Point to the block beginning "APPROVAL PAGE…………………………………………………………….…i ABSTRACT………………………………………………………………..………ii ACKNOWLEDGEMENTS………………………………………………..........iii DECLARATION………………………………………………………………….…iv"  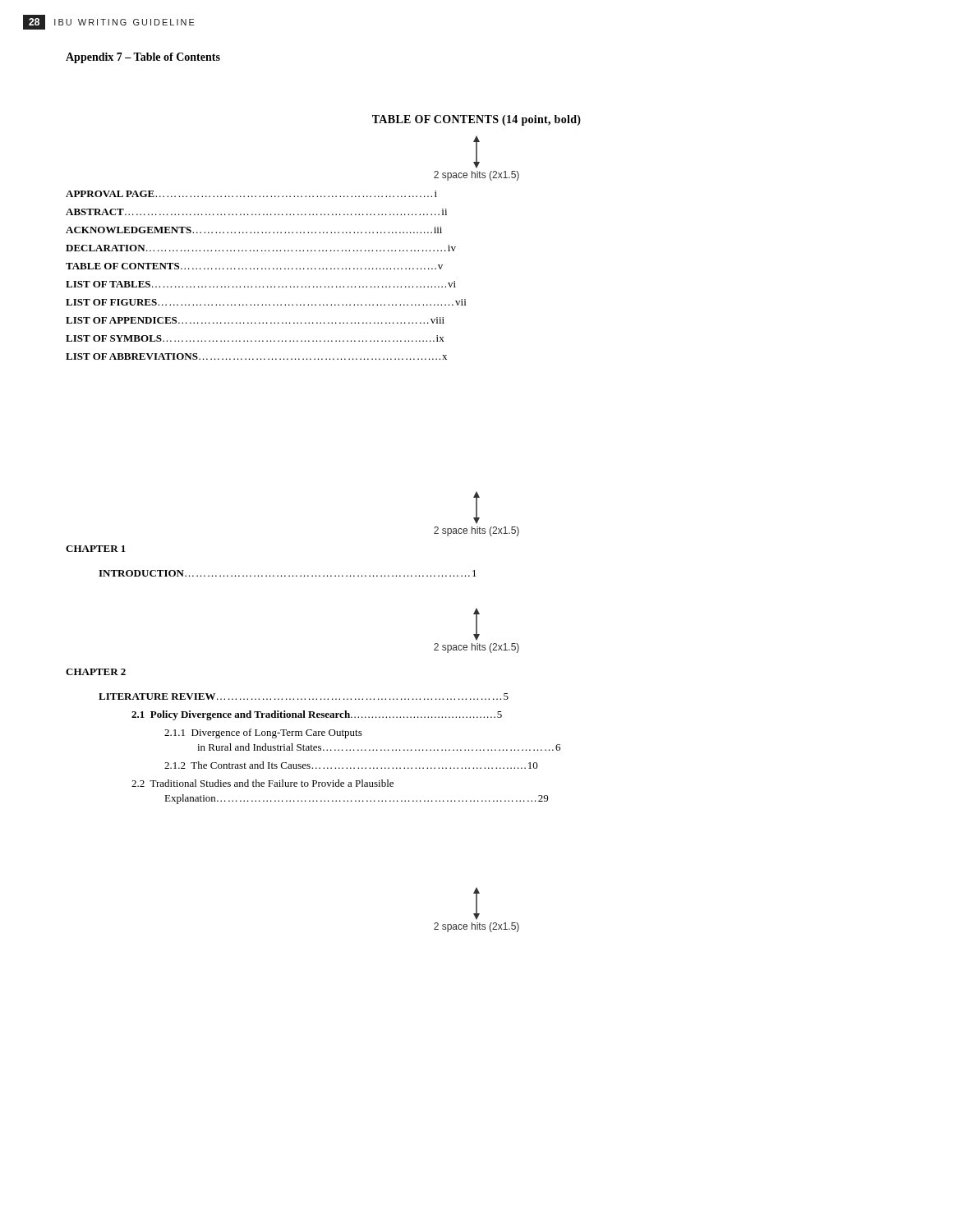tap(251, 194)
